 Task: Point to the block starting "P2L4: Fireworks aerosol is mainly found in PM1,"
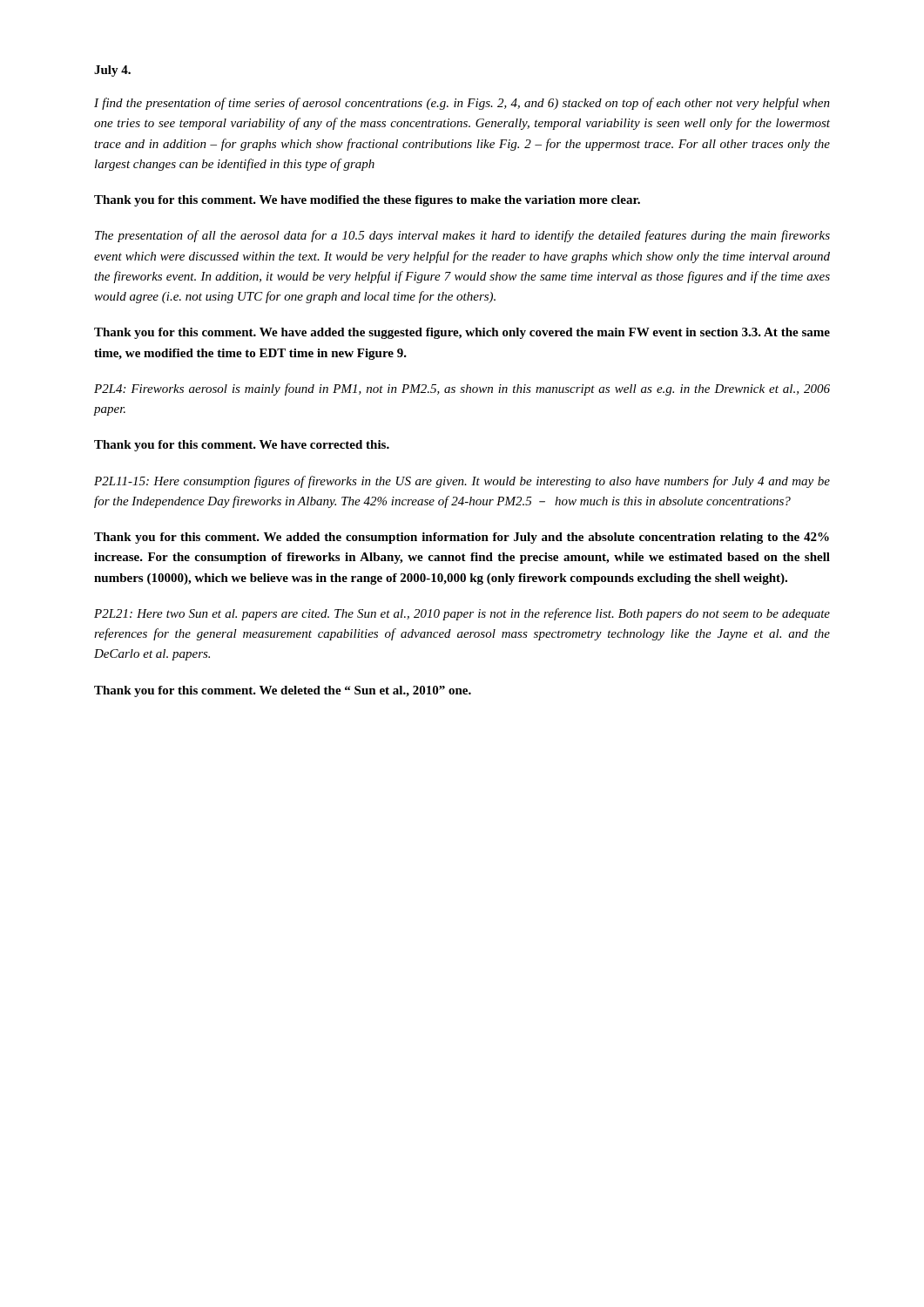click(462, 399)
